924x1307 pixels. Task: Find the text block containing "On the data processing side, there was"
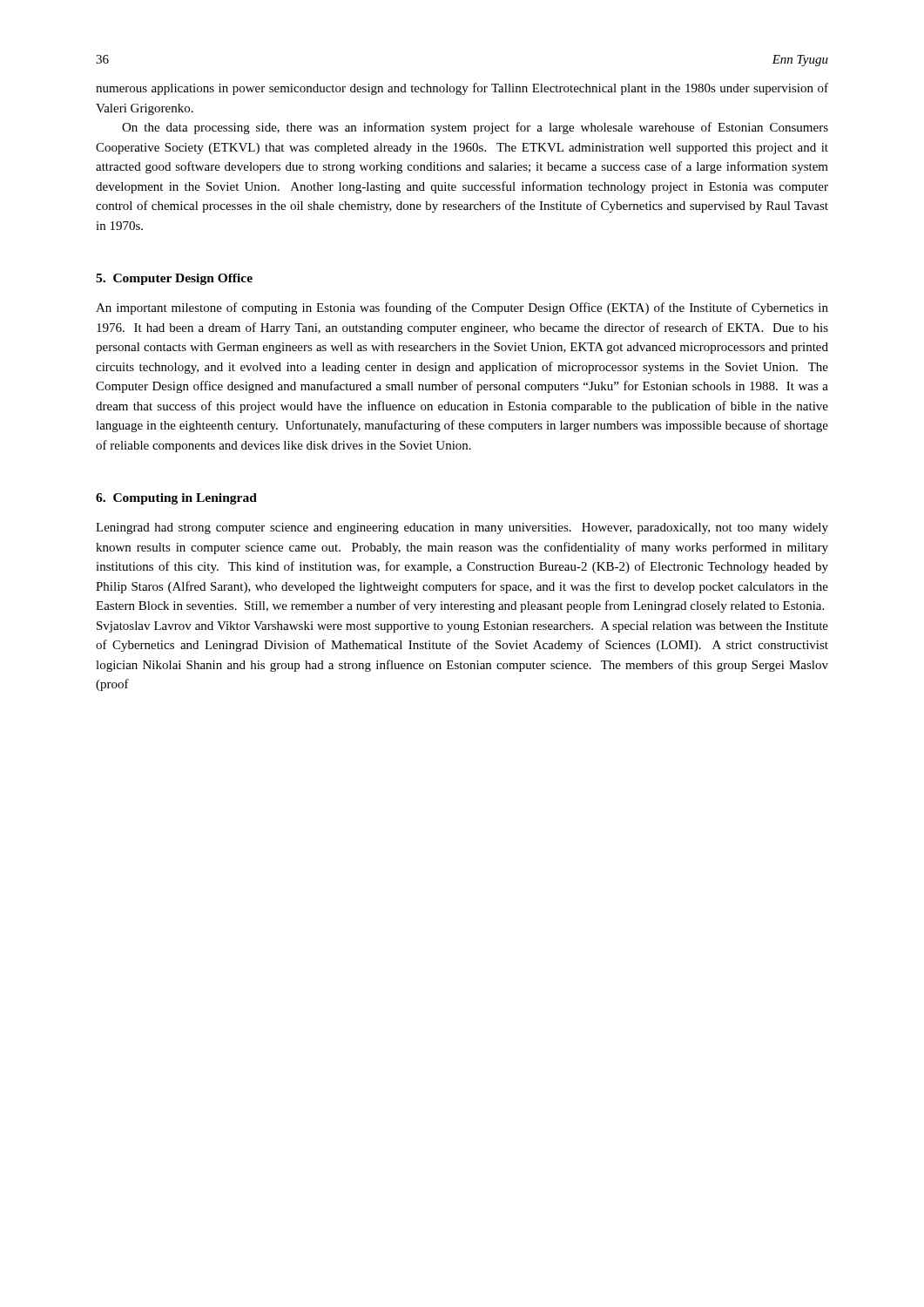(x=462, y=176)
